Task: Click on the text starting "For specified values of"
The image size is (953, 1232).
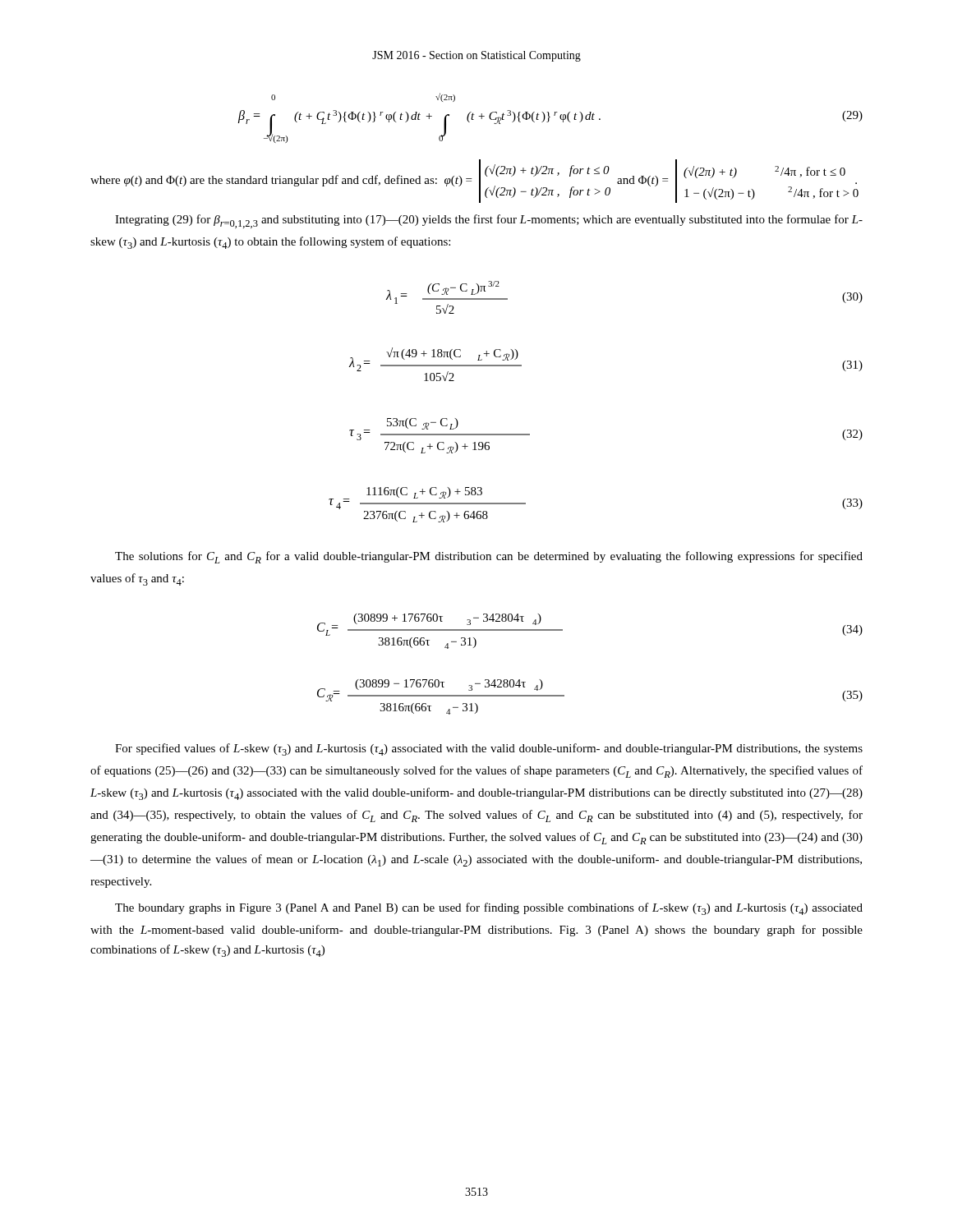Action: click(476, 814)
